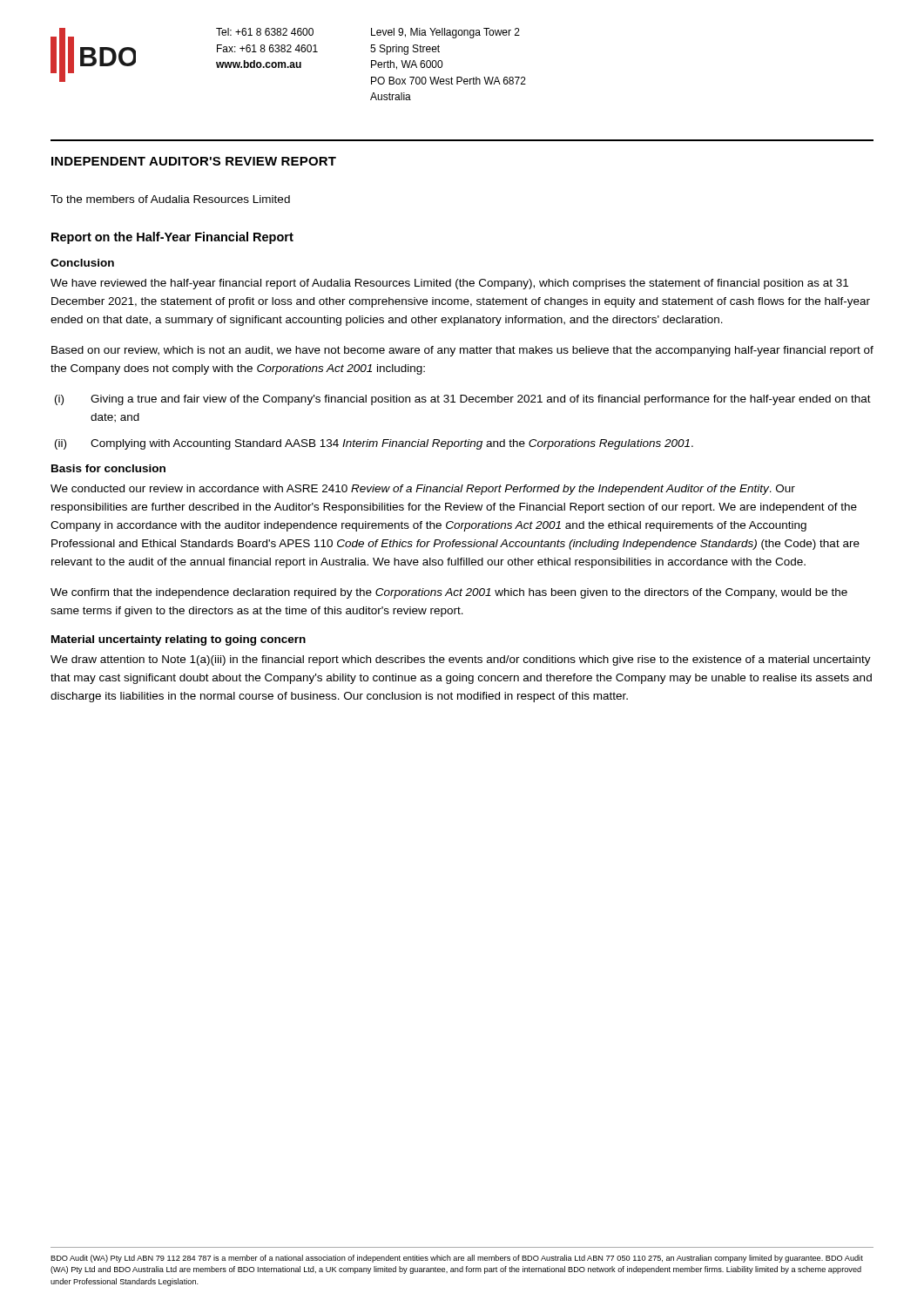The image size is (924, 1307).
Task: Find the block on this page that starts "We confirm that the independence"
Action: click(449, 601)
